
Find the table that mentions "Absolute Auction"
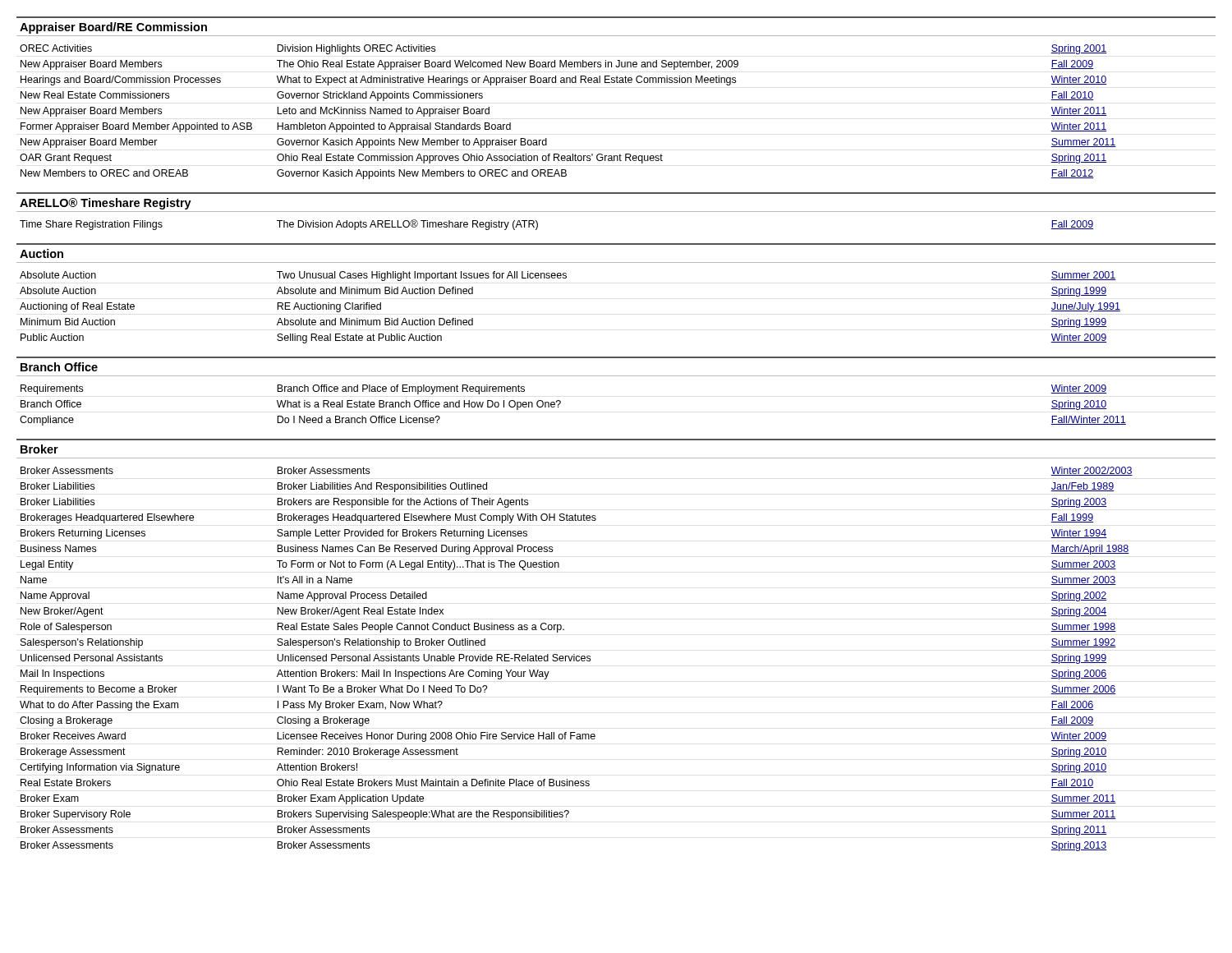click(x=616, y=306)
